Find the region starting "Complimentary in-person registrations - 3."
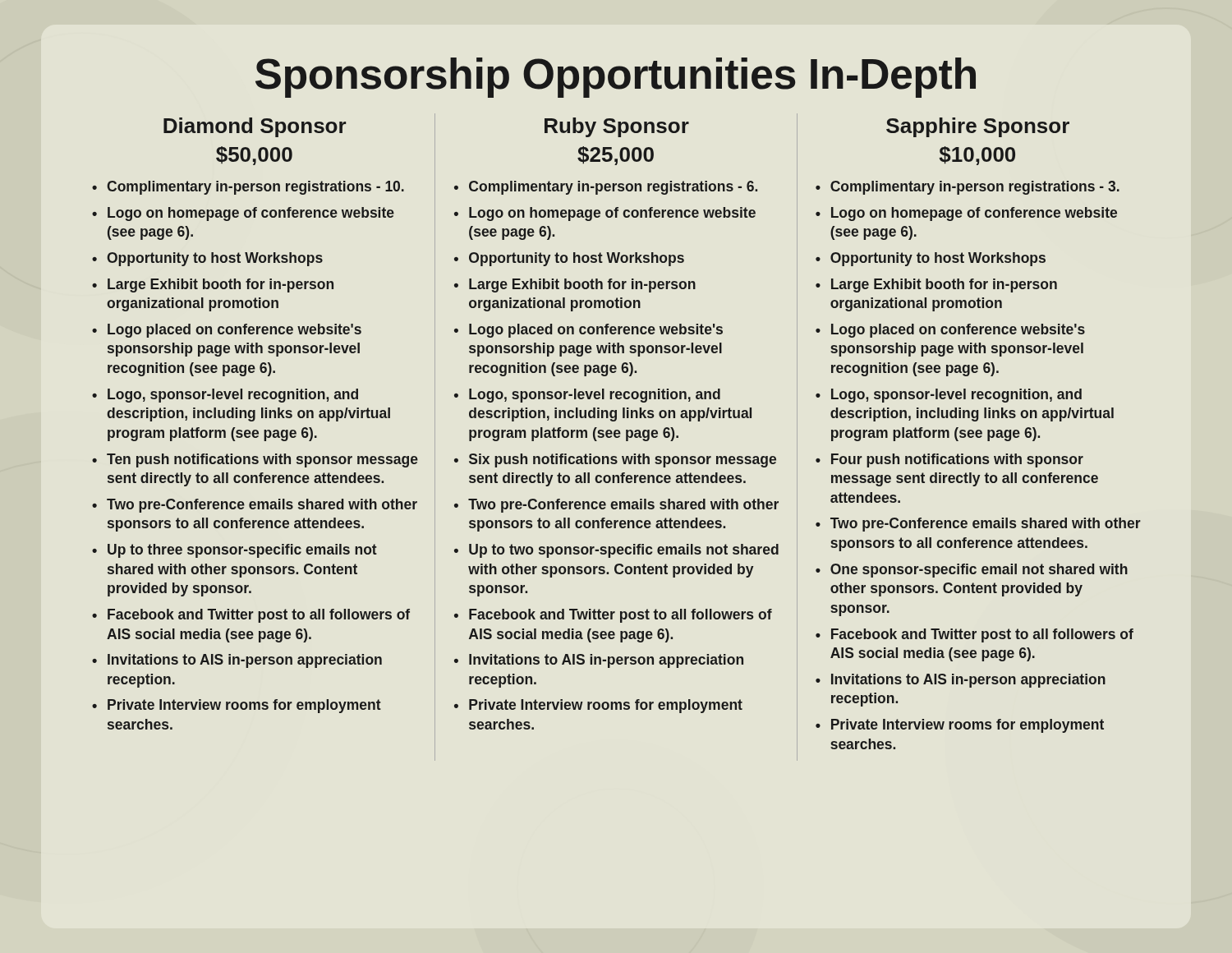 pos(975,187)
